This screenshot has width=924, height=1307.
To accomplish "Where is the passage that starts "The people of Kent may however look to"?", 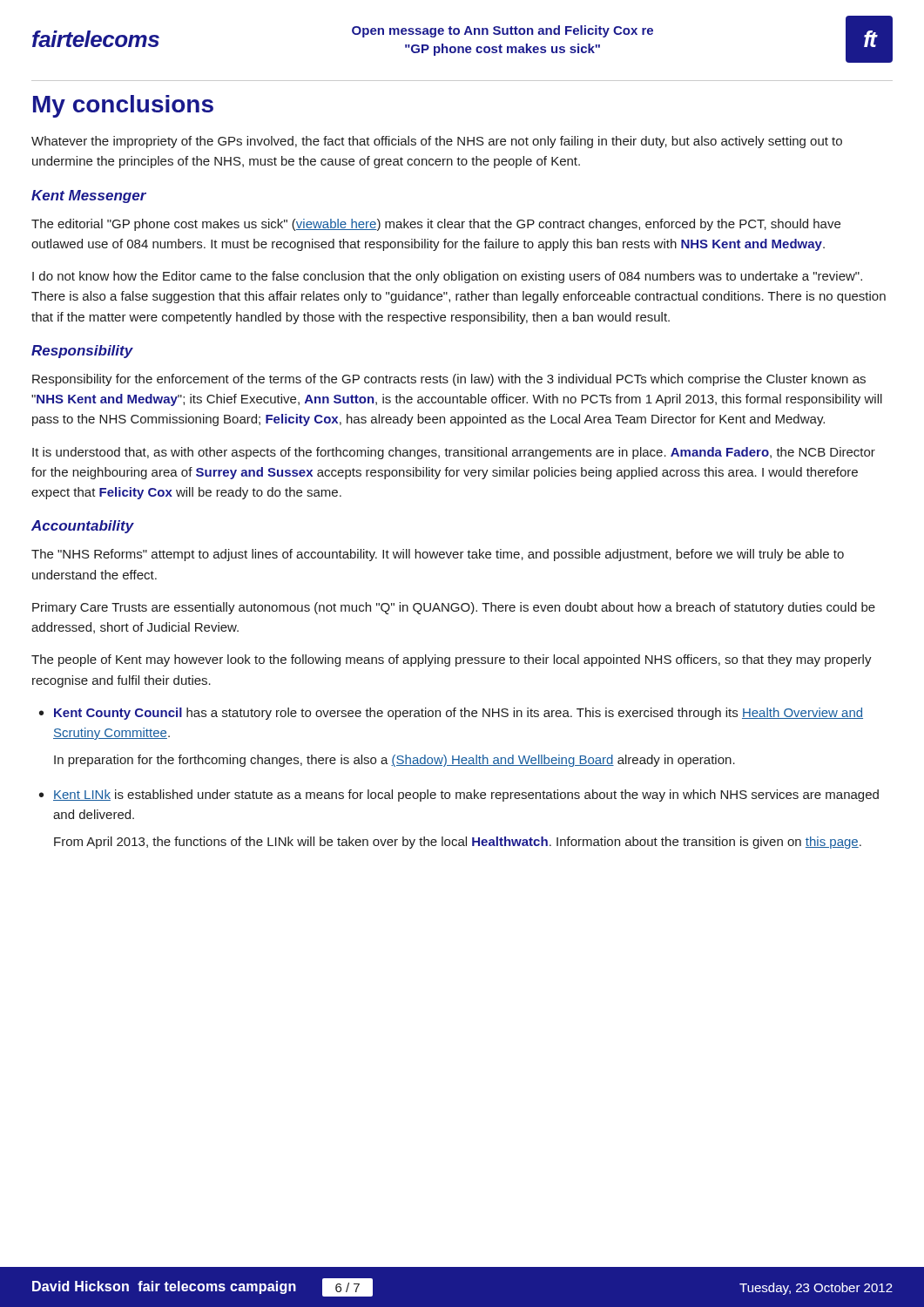I will point(462,670).
